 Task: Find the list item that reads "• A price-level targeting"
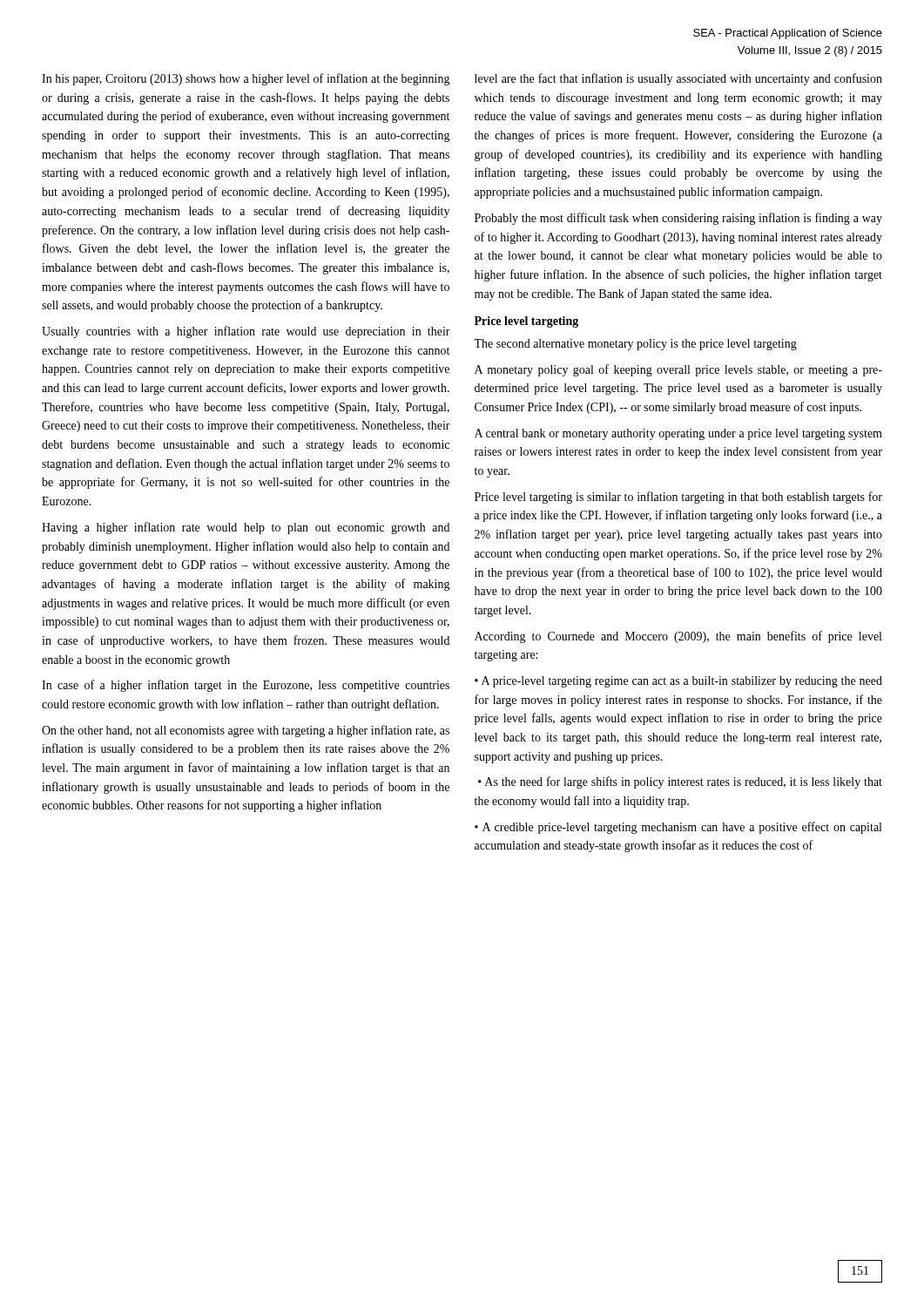click(x=678, y=719)
